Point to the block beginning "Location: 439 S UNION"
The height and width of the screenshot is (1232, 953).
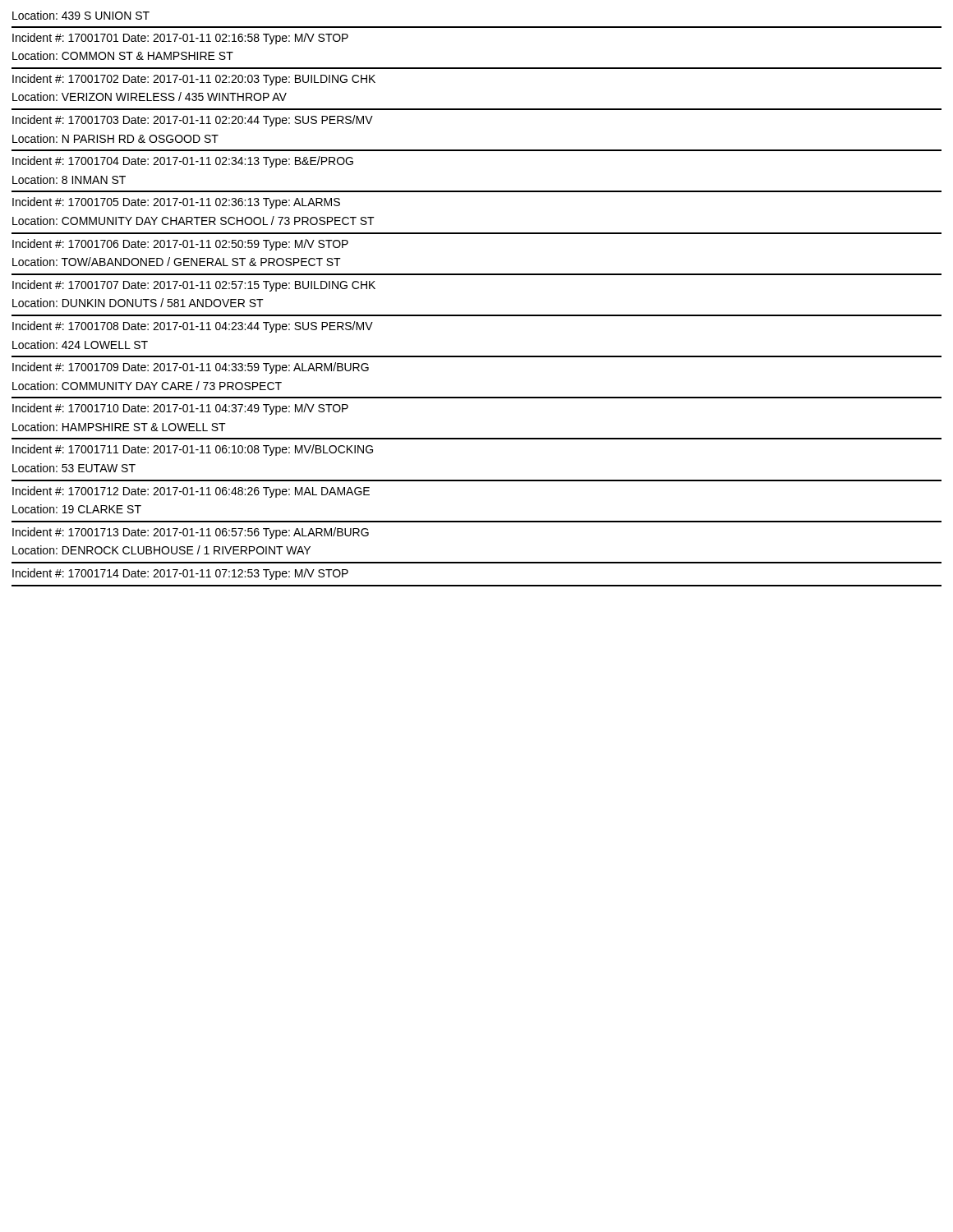(81, 16)
